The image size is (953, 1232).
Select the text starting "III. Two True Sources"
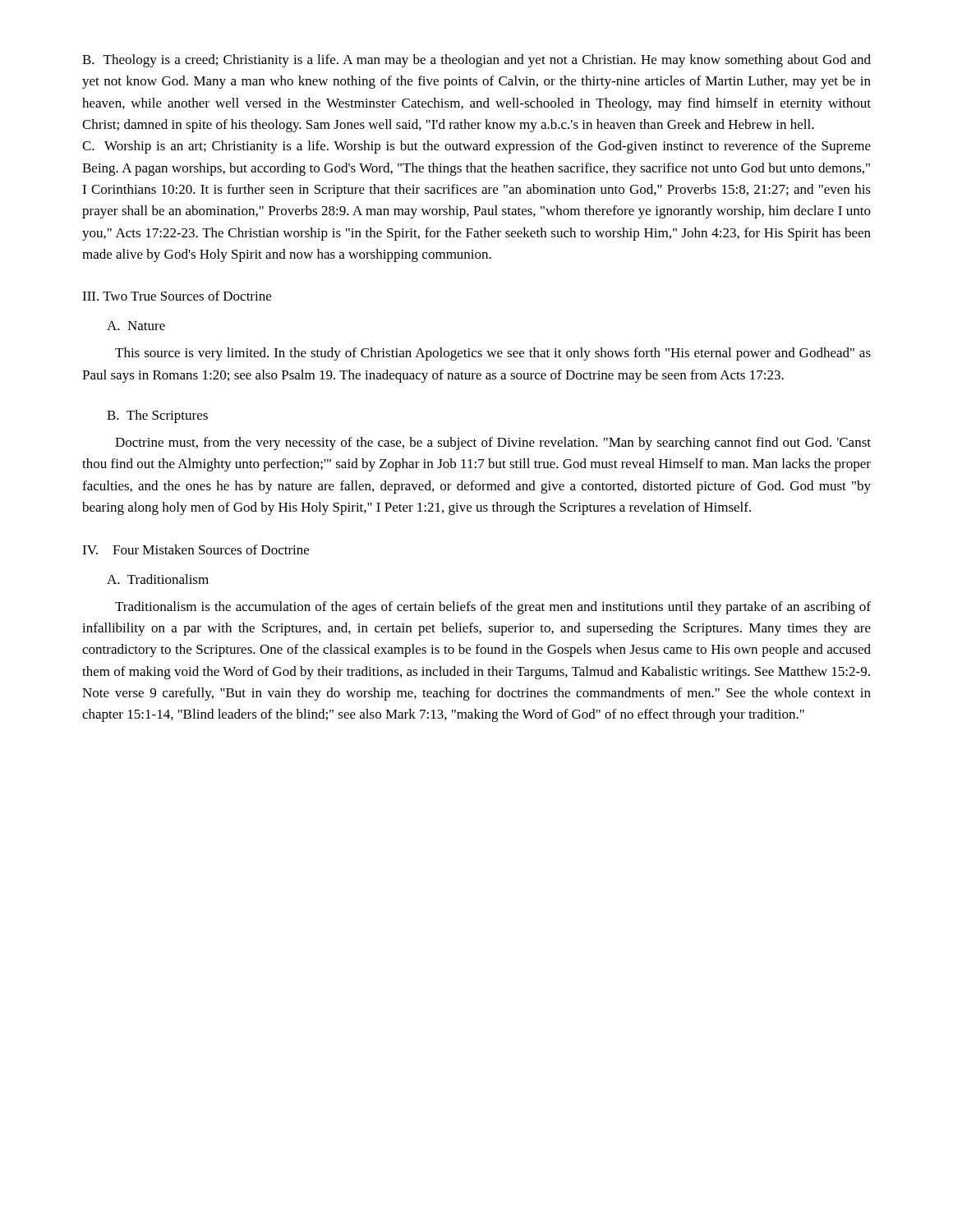point(177,296)
